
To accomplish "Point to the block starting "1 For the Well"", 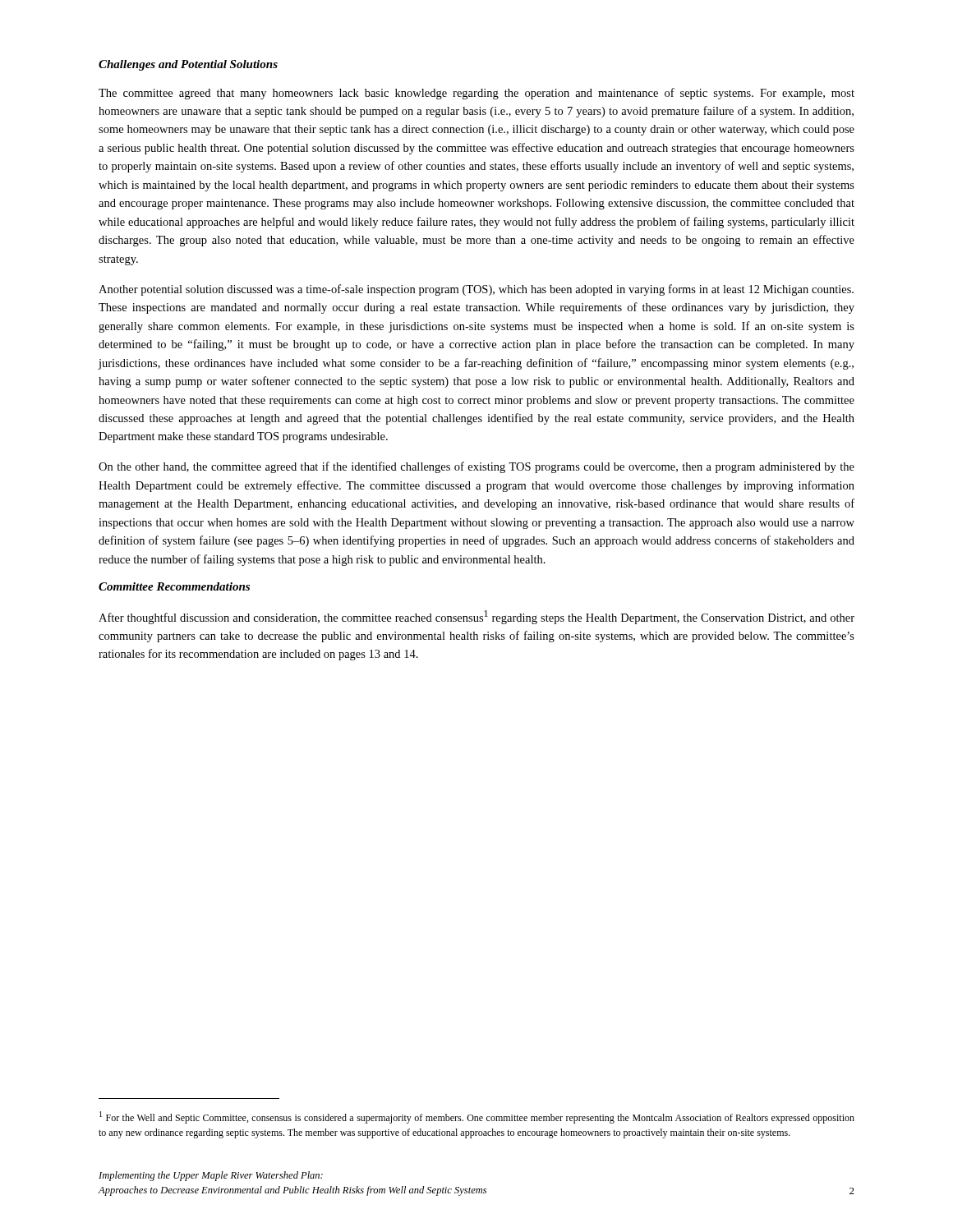I will (x=476, y=1124).
